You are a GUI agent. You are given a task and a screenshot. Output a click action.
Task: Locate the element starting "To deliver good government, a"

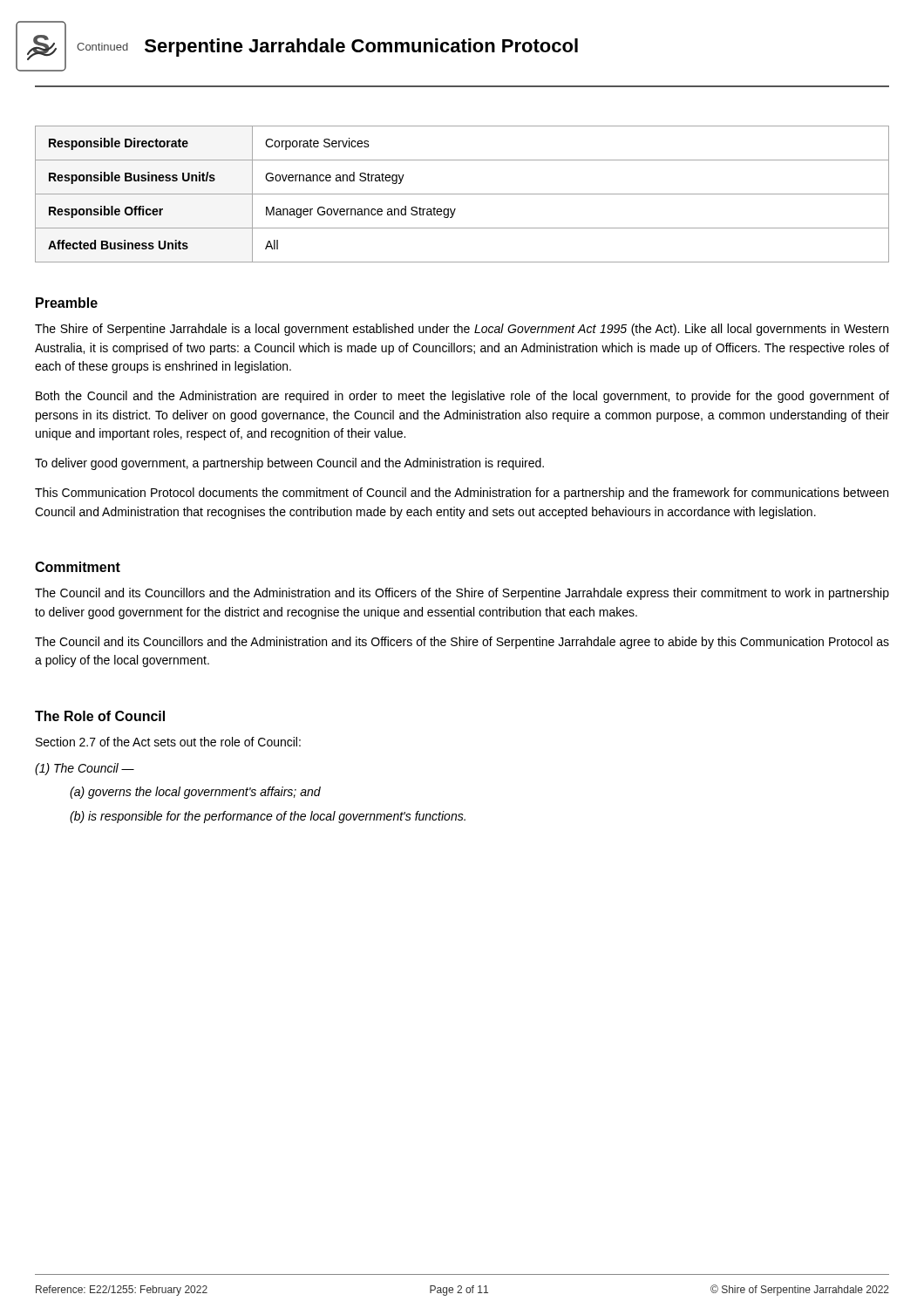[x=290, y=463]
